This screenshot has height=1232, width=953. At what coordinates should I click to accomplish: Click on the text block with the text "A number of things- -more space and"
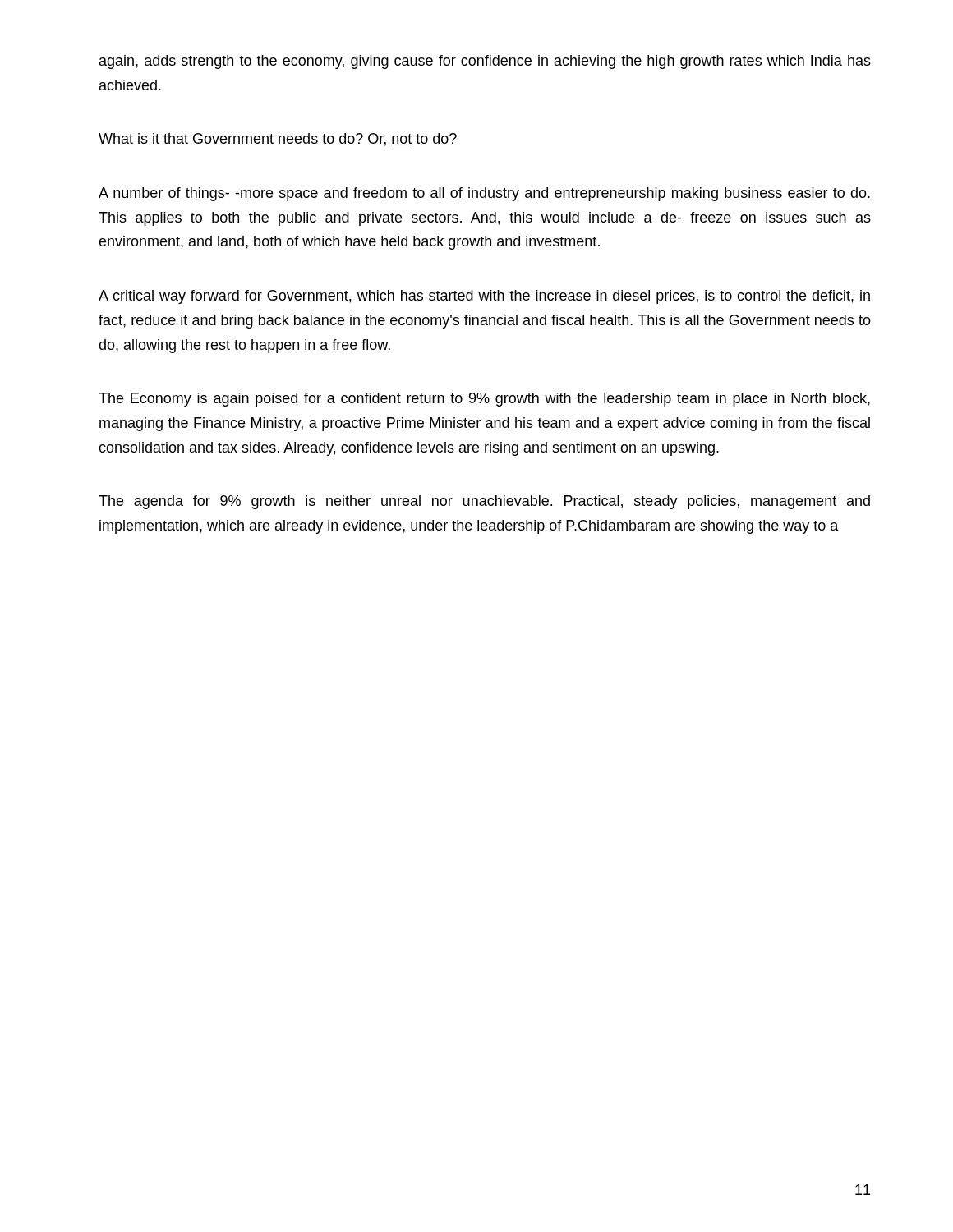click(485, 217)
